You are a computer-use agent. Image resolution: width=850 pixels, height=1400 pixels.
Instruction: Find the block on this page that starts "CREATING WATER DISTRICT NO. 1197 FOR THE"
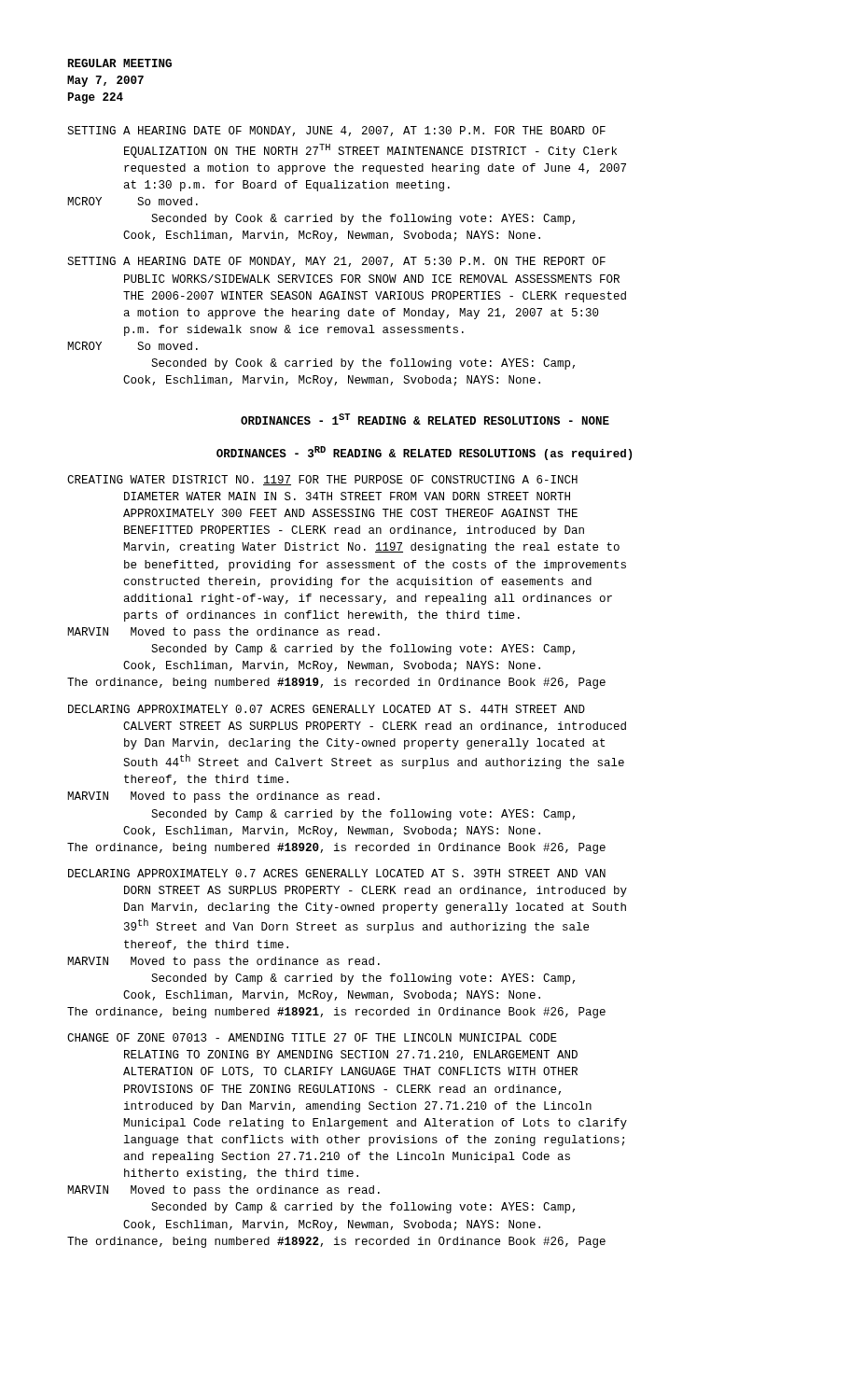tap(347, 582)
